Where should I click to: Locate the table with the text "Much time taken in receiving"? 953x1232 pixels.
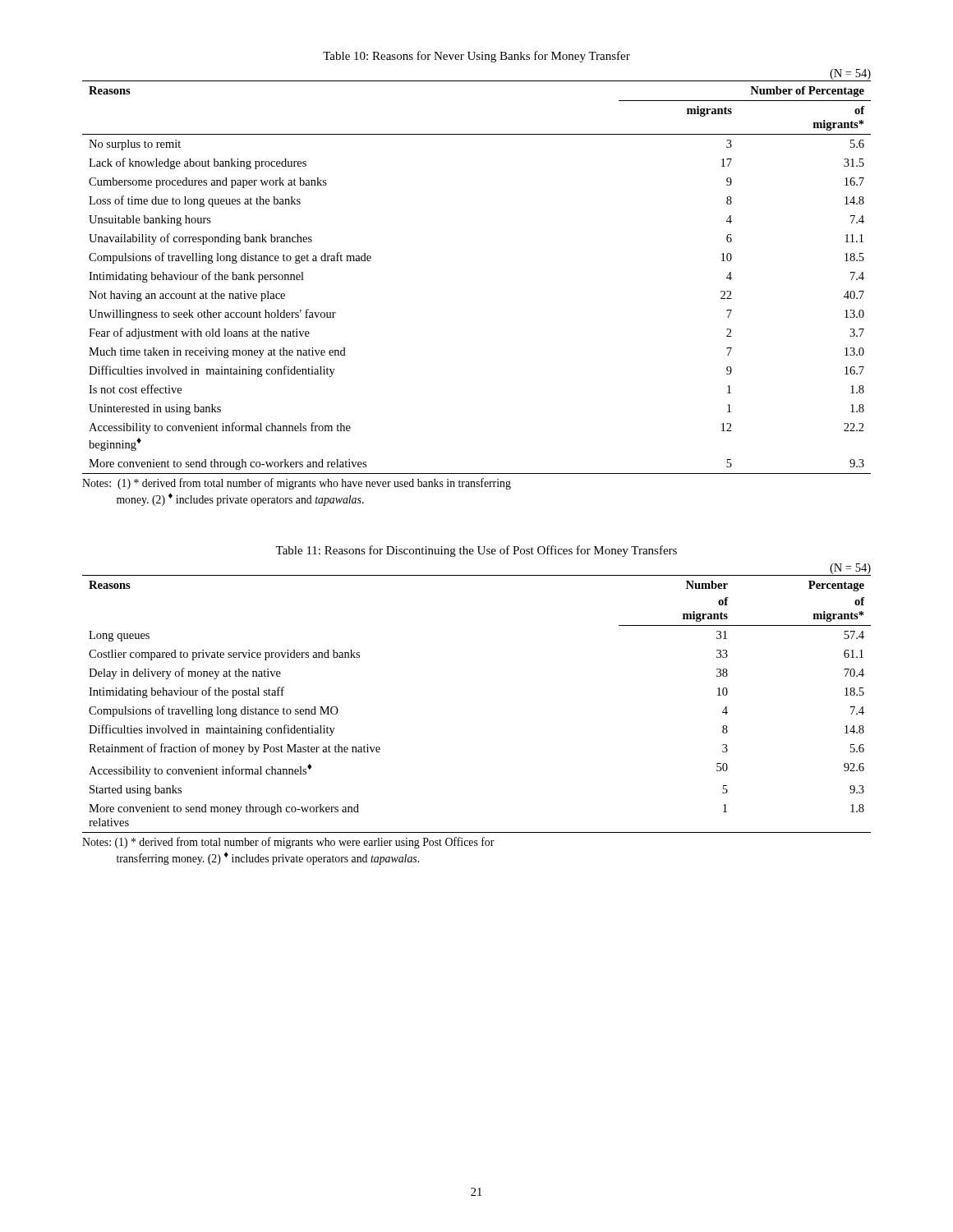(x=476, y=270)
